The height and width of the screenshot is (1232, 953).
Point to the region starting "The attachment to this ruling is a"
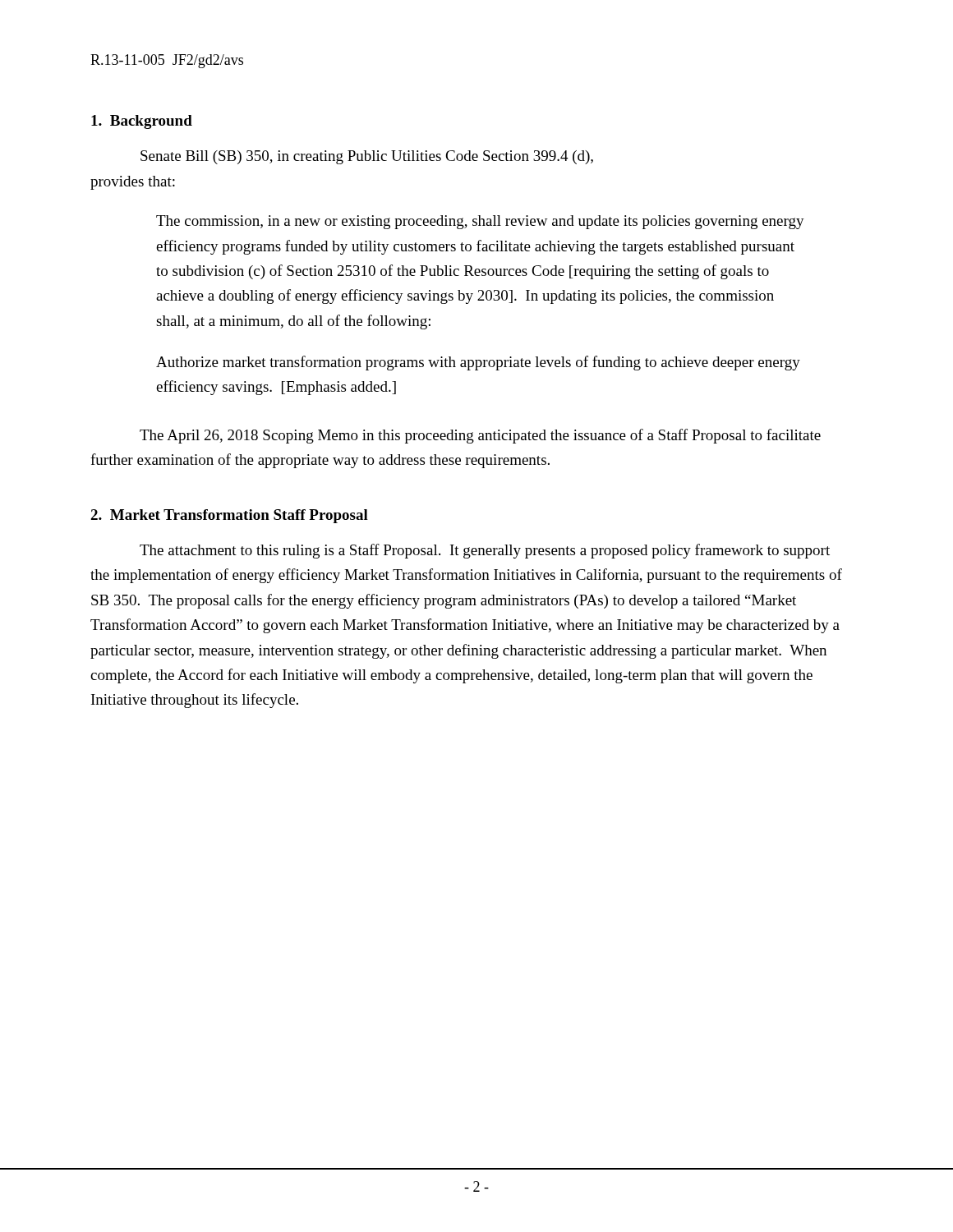(x=466, y=625)
